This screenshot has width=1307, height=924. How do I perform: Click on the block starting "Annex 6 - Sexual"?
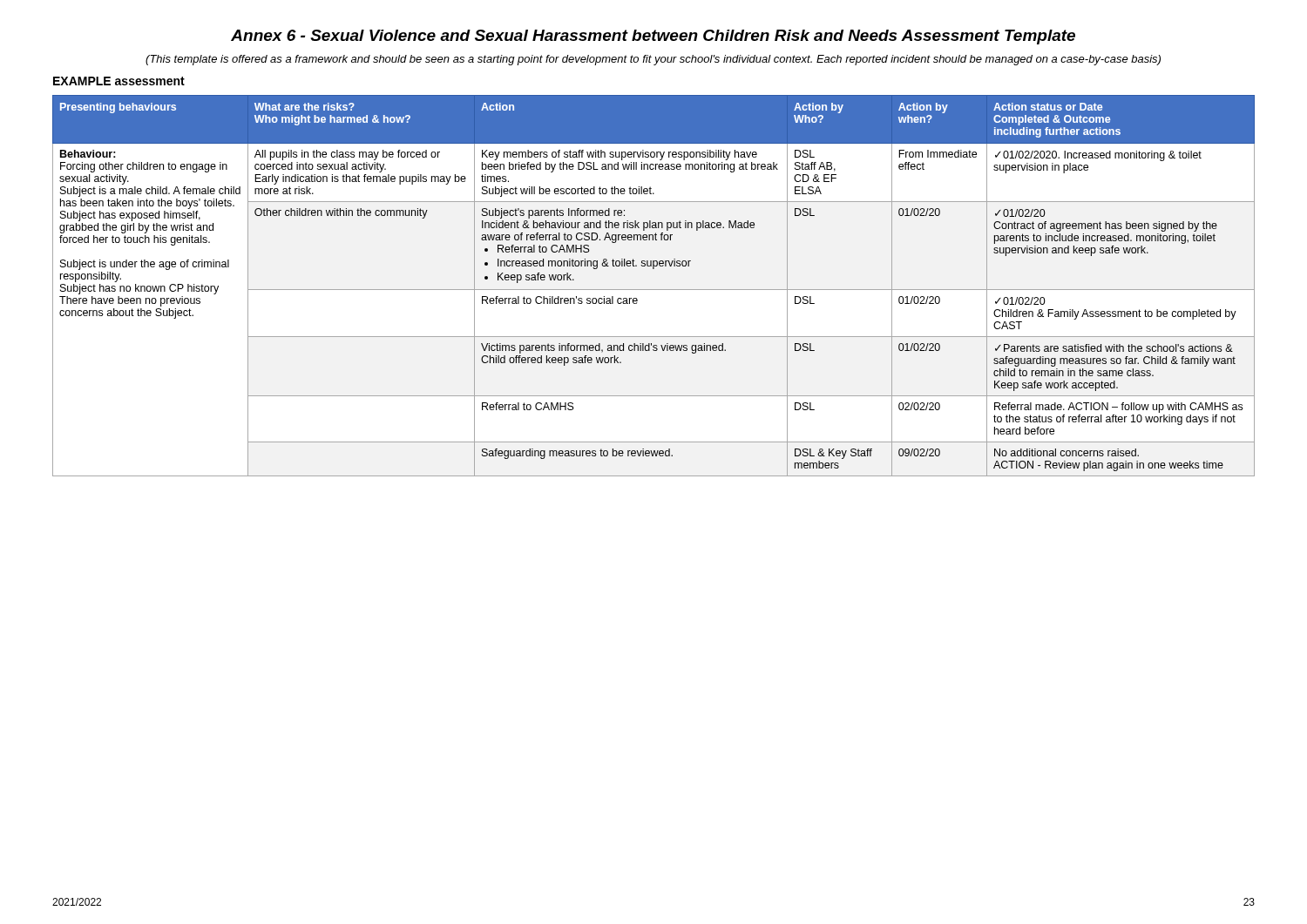pos(654,36)
